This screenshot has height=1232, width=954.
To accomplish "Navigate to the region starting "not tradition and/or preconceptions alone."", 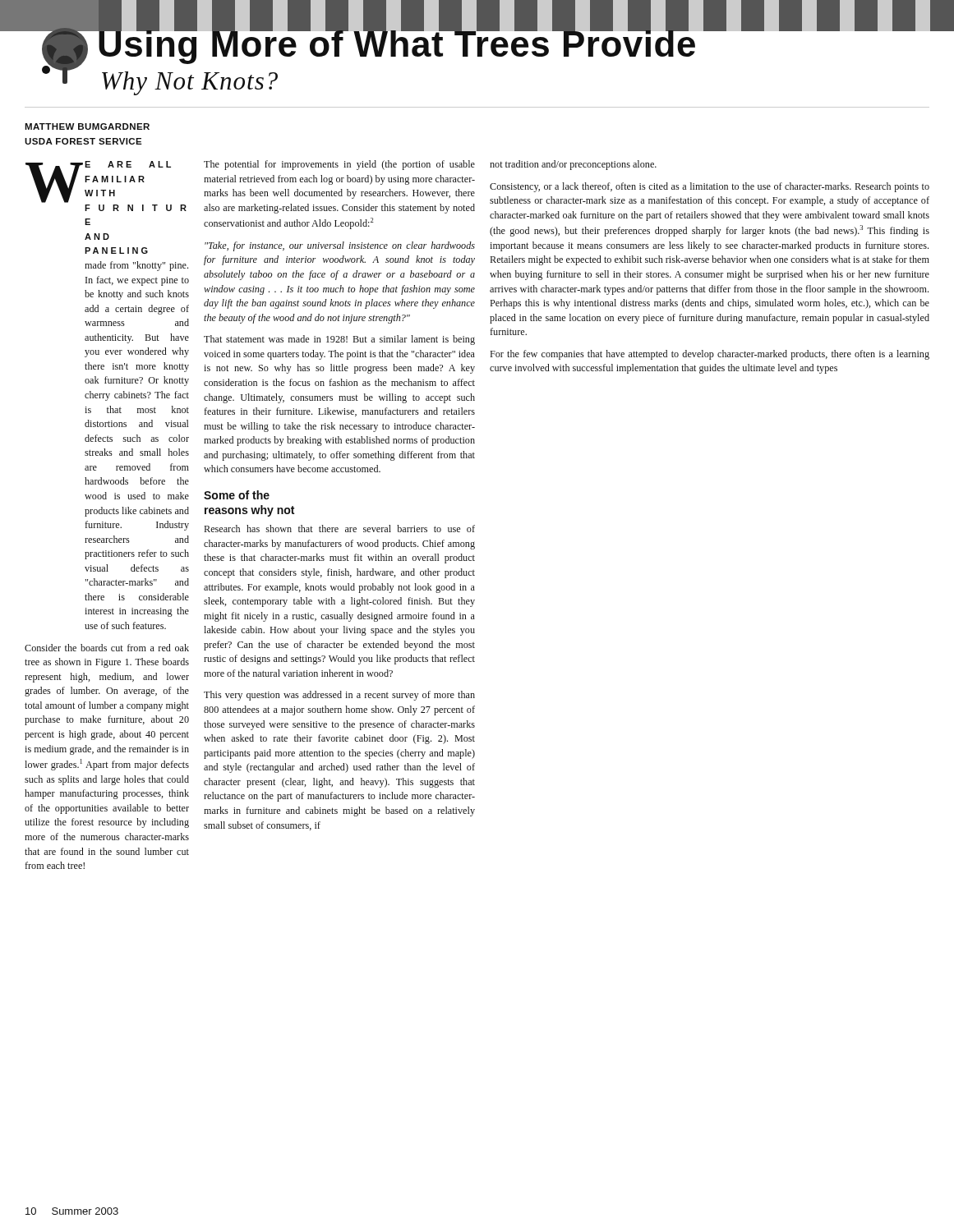I will point(573,164).
